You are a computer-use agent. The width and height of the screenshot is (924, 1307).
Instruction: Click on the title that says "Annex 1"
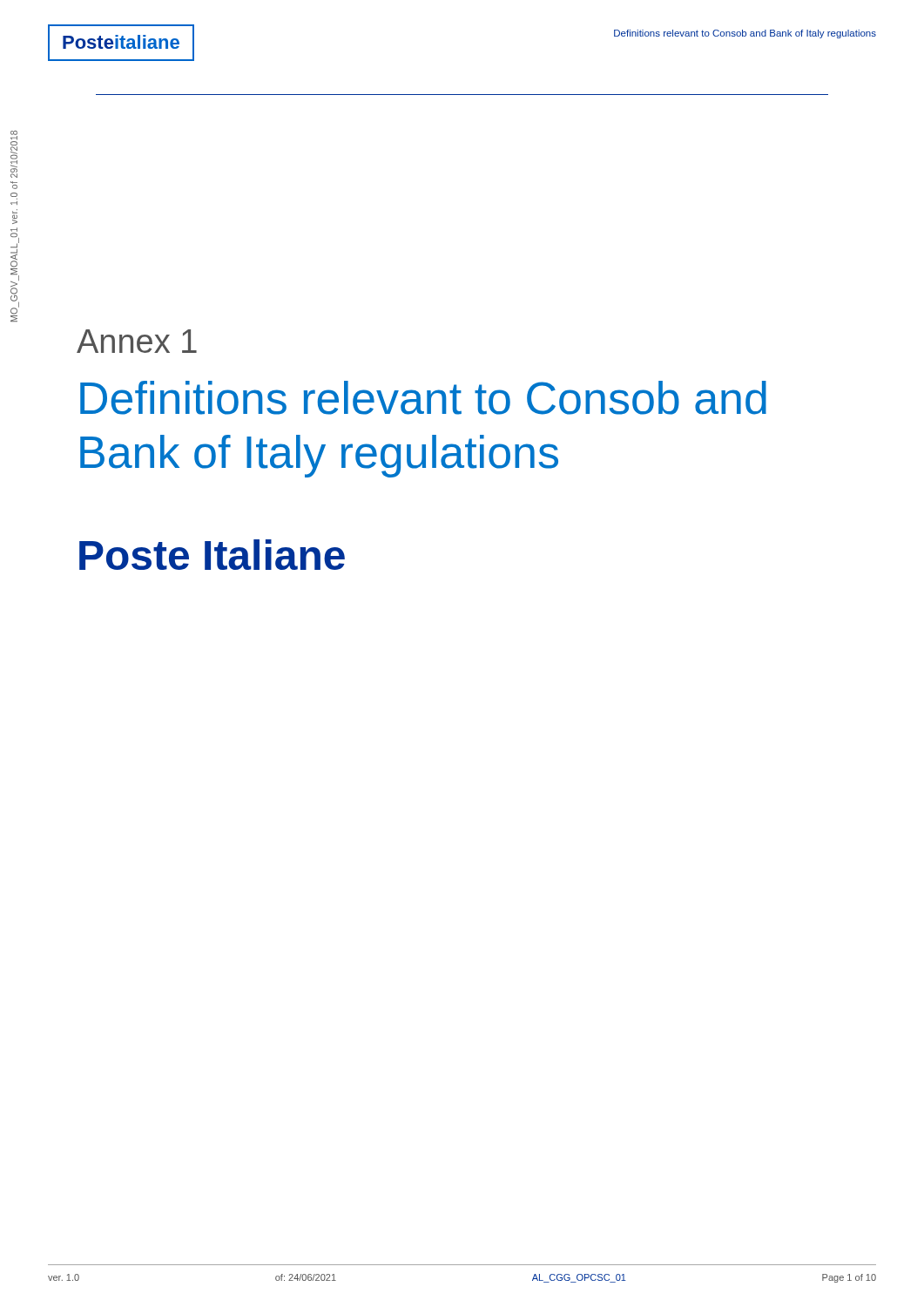[137, 342]
